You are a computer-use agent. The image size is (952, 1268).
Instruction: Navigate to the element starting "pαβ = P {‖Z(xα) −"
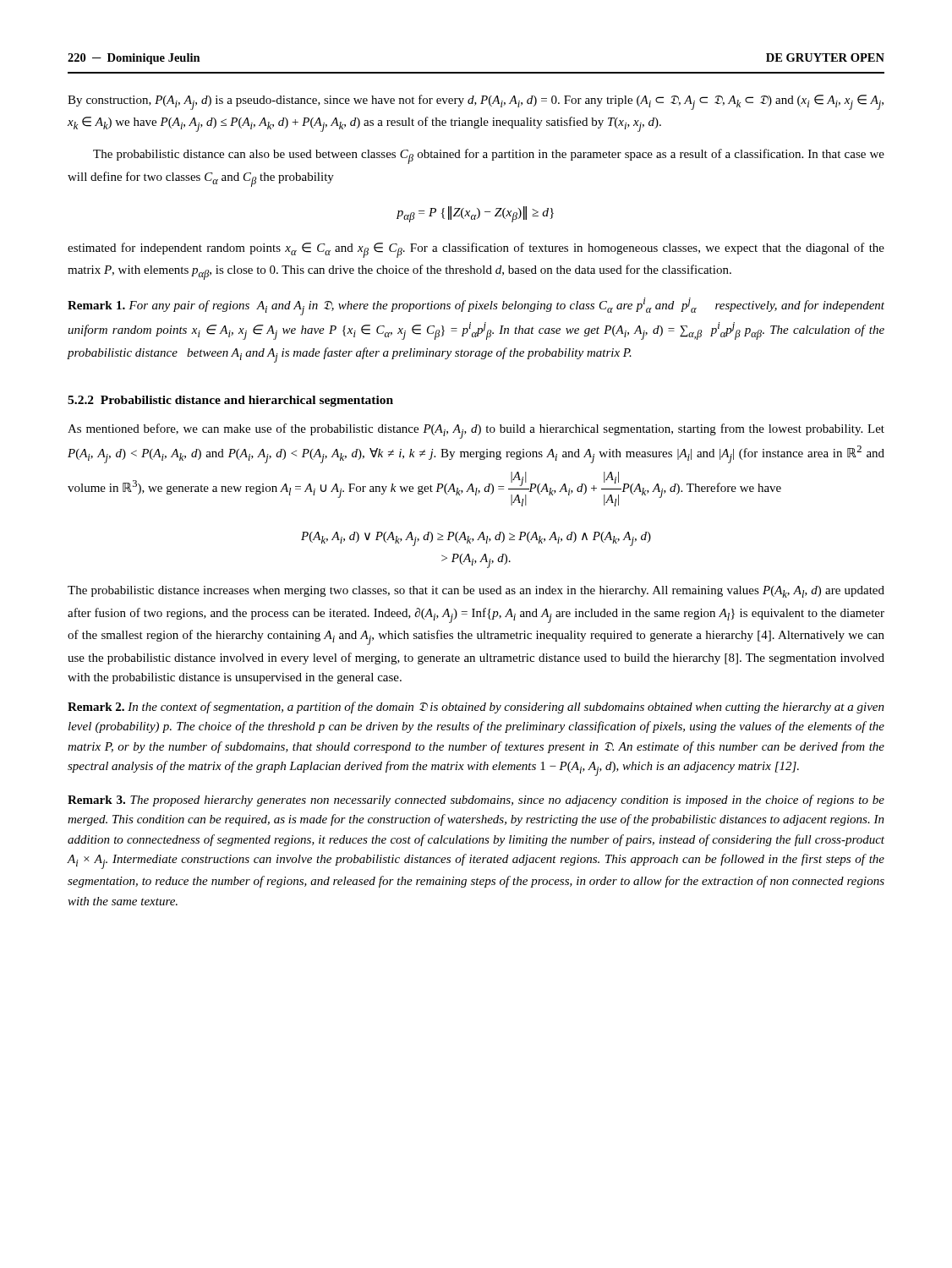pyautogui.click(x=476, y=213)
